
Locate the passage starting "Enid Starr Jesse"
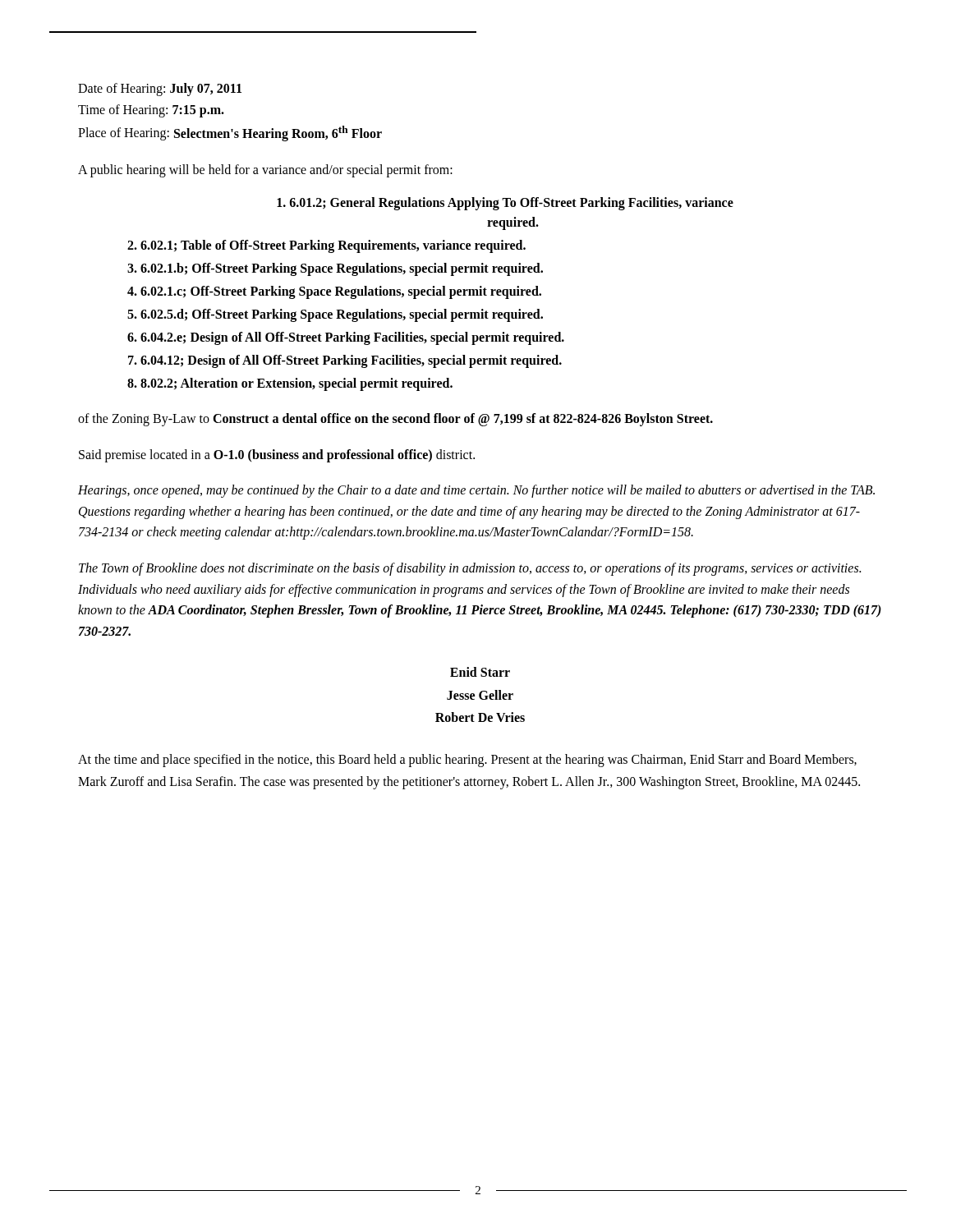[x=480, y=695]
